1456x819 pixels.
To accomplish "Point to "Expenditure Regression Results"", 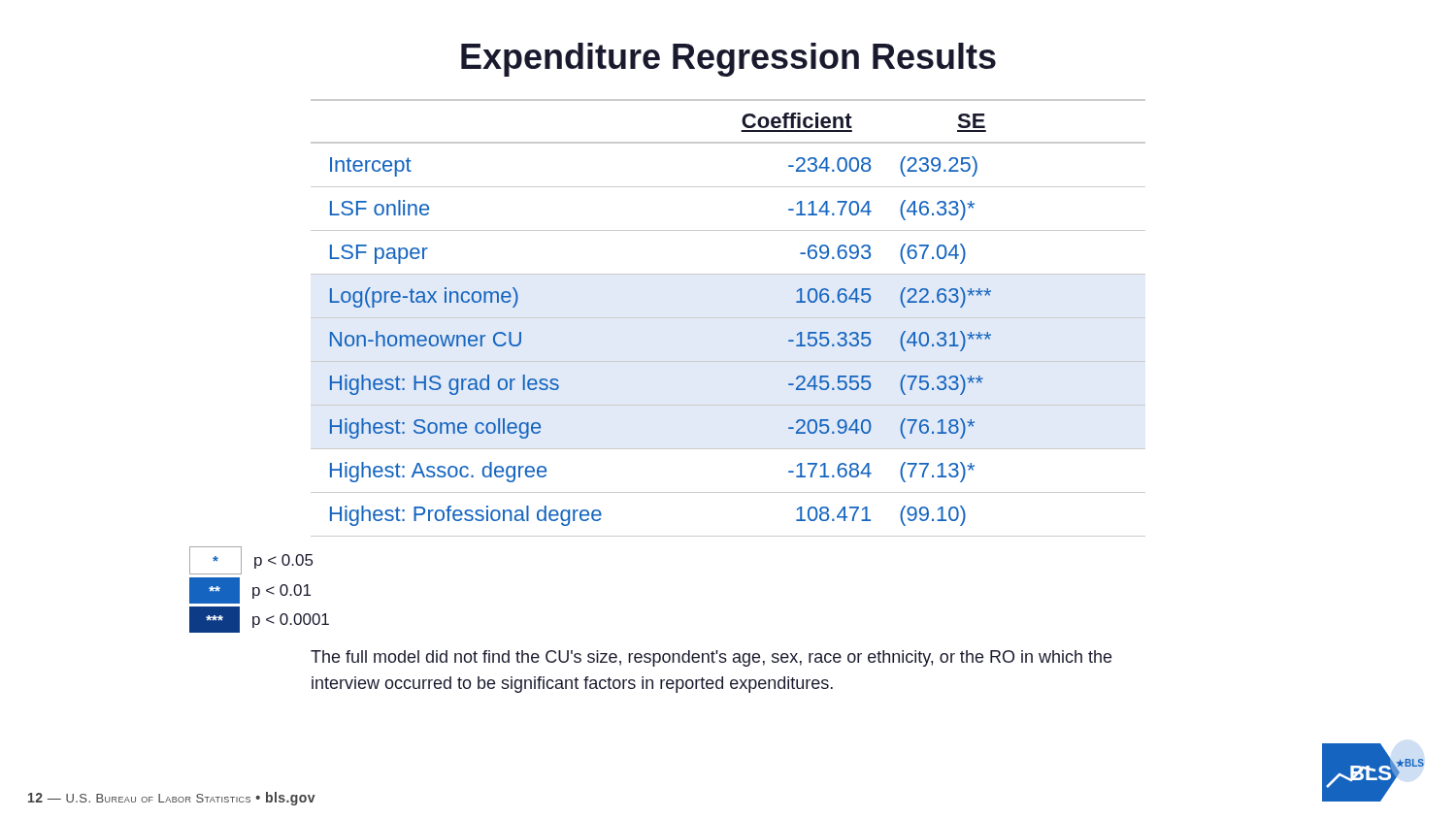I will [x=728, y=57].
